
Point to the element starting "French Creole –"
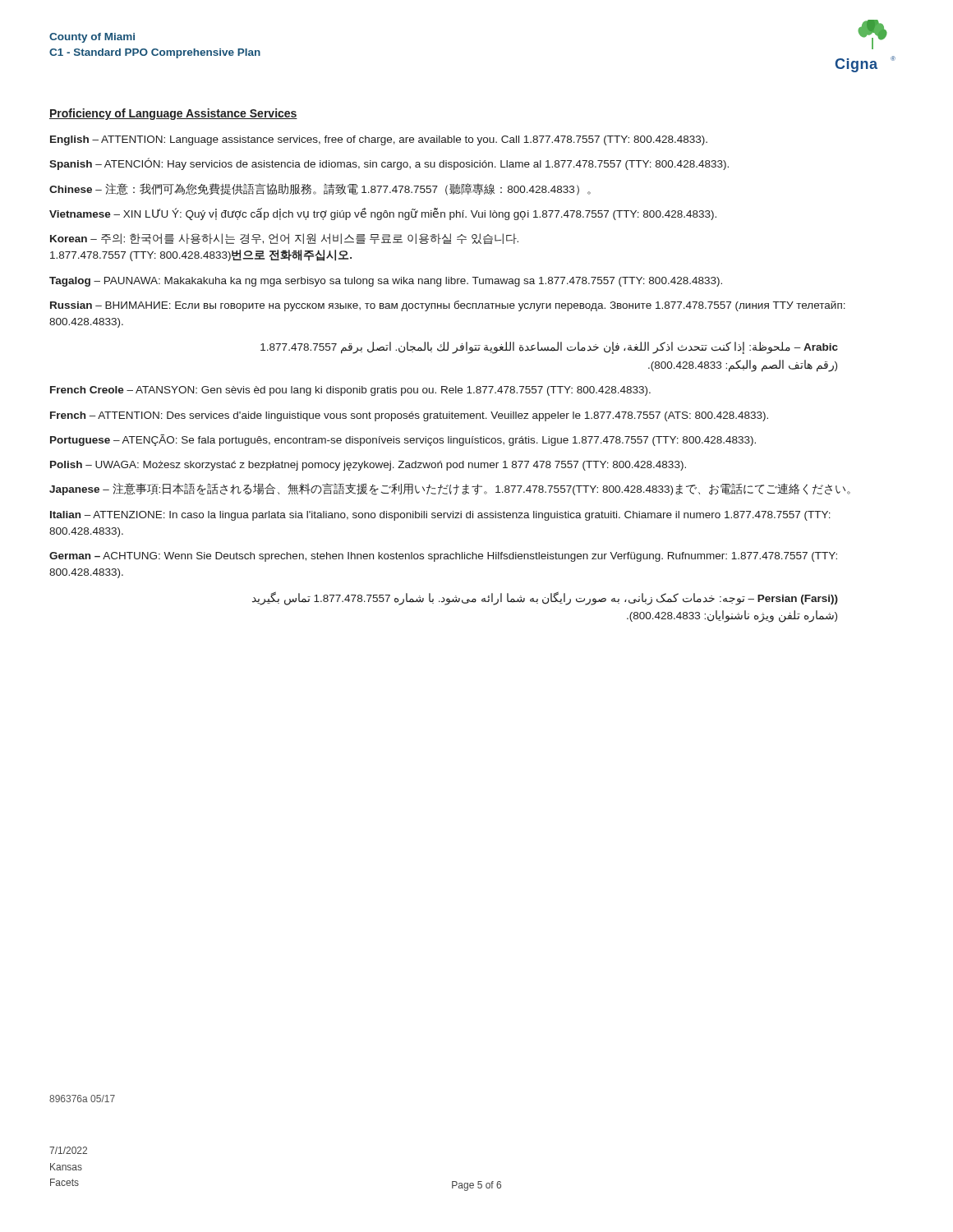pyautogui.click(x=350, y=390)
